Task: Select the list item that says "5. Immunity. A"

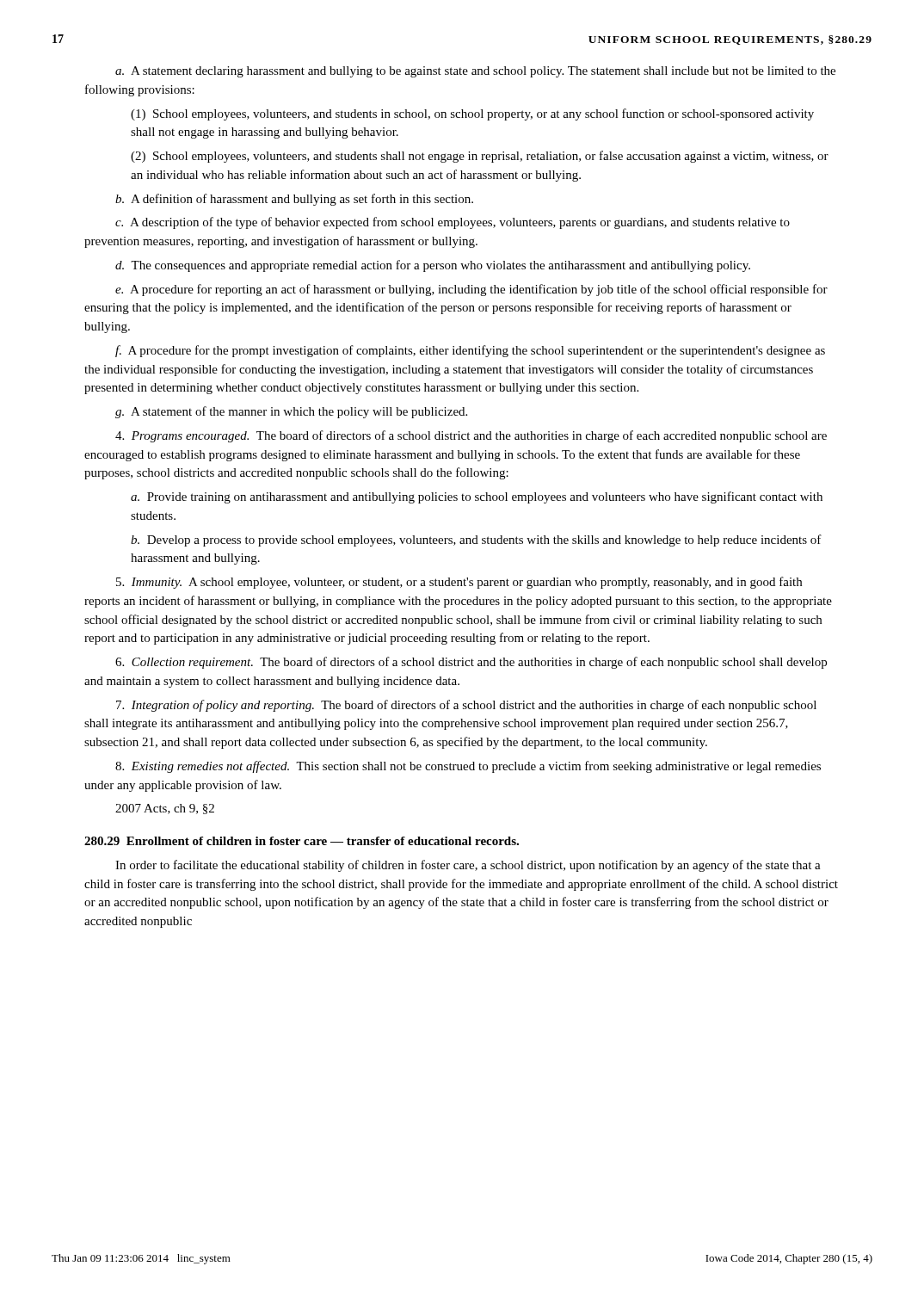Action: tap(458, 610)
